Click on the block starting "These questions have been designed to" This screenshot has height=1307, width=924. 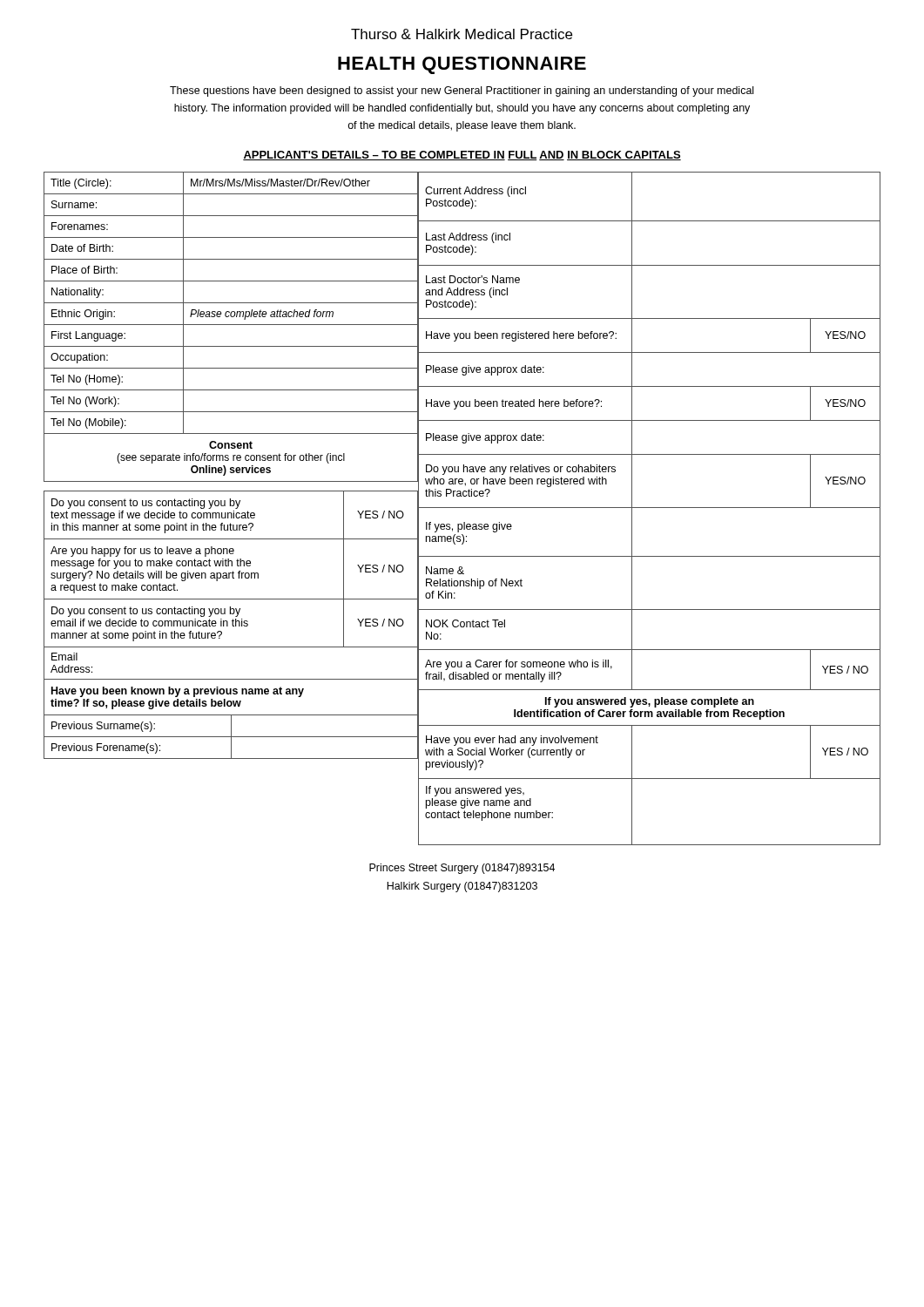(462, 108)
